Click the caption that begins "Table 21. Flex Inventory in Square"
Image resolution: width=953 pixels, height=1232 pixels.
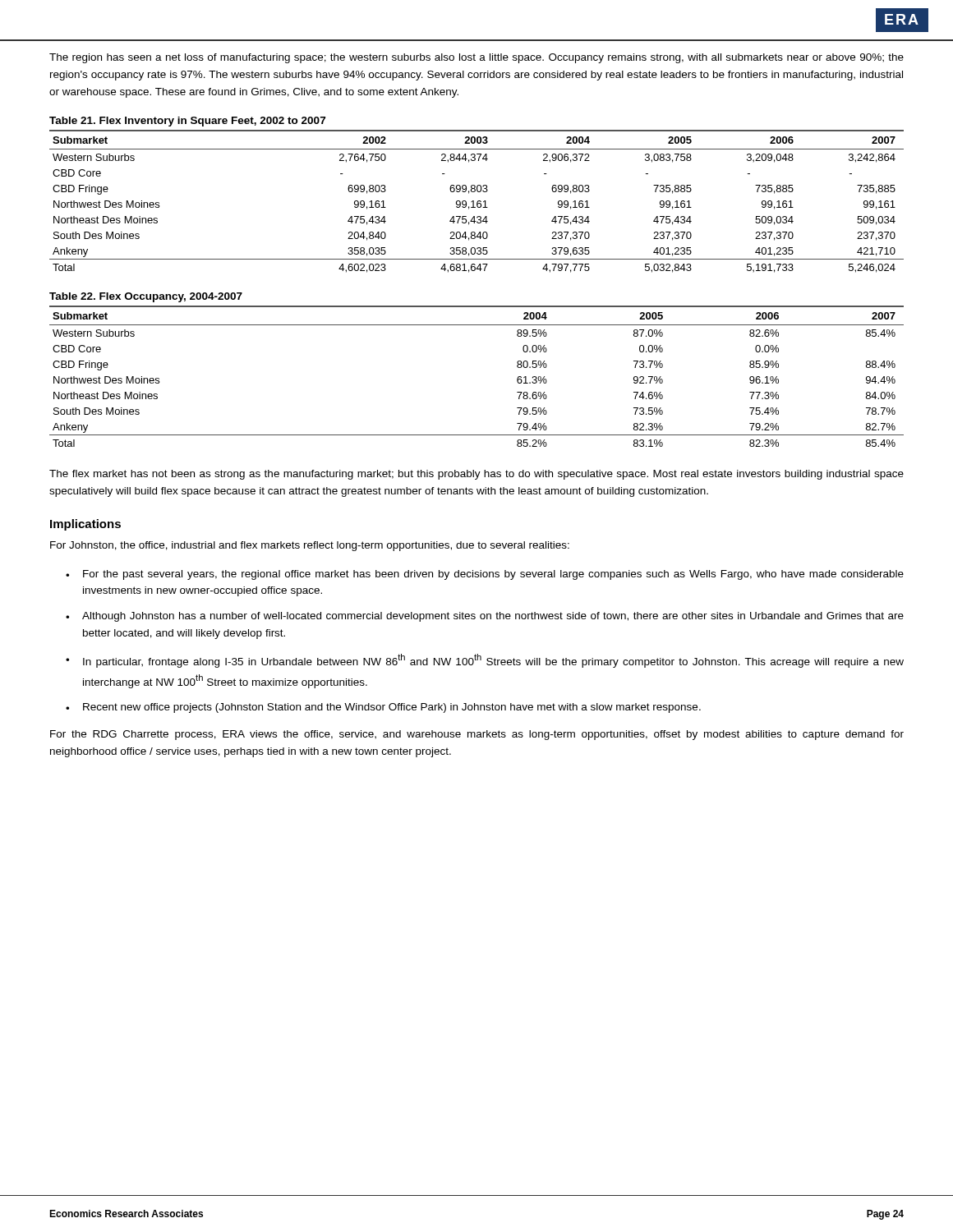click(188, 120)
